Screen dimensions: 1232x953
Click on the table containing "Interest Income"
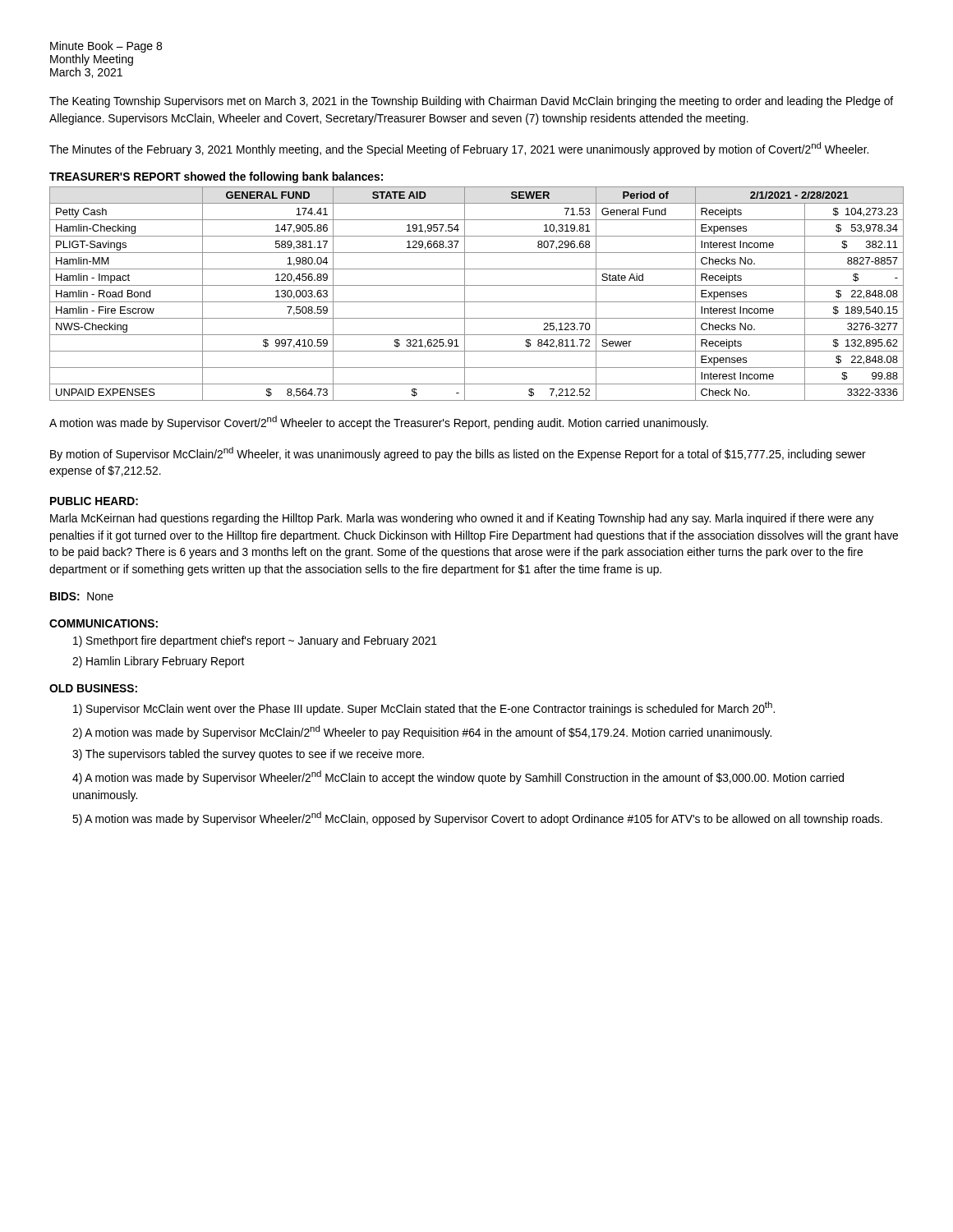pyautogui.click(x=476, y=293)
